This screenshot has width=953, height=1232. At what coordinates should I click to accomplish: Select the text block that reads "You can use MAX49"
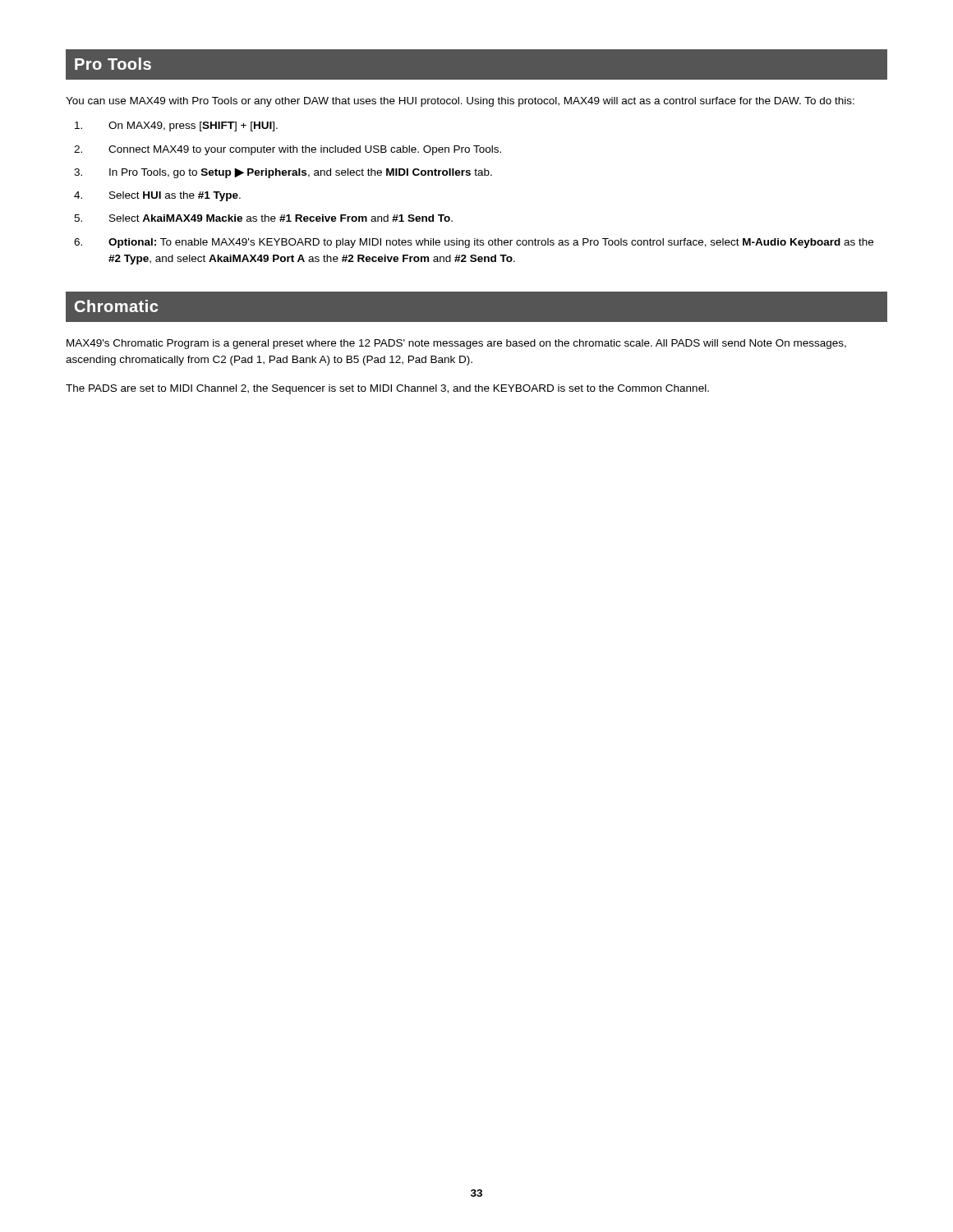click(460, 101)
